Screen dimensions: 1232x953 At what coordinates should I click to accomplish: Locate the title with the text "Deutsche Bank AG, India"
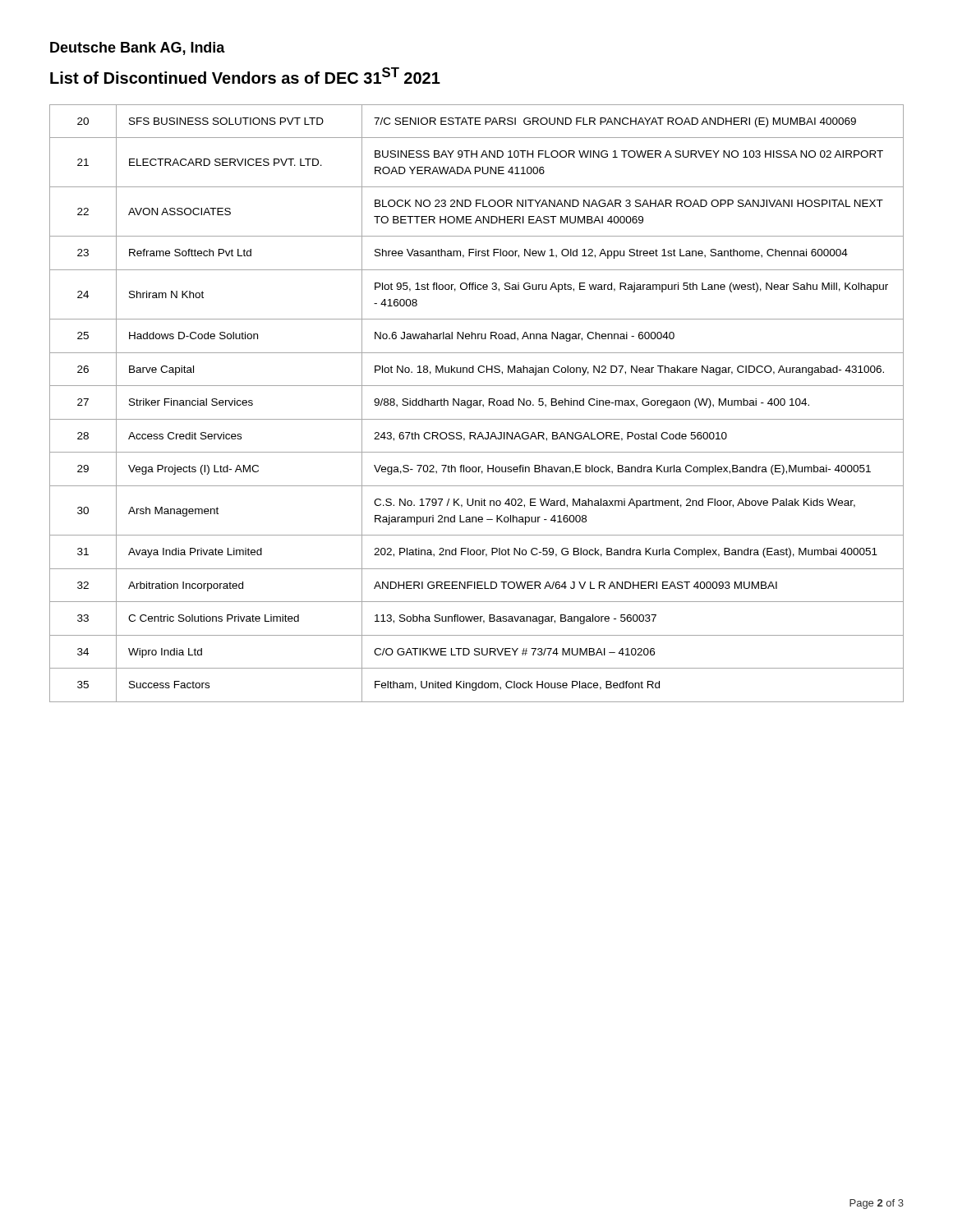(x=137, y=48)
